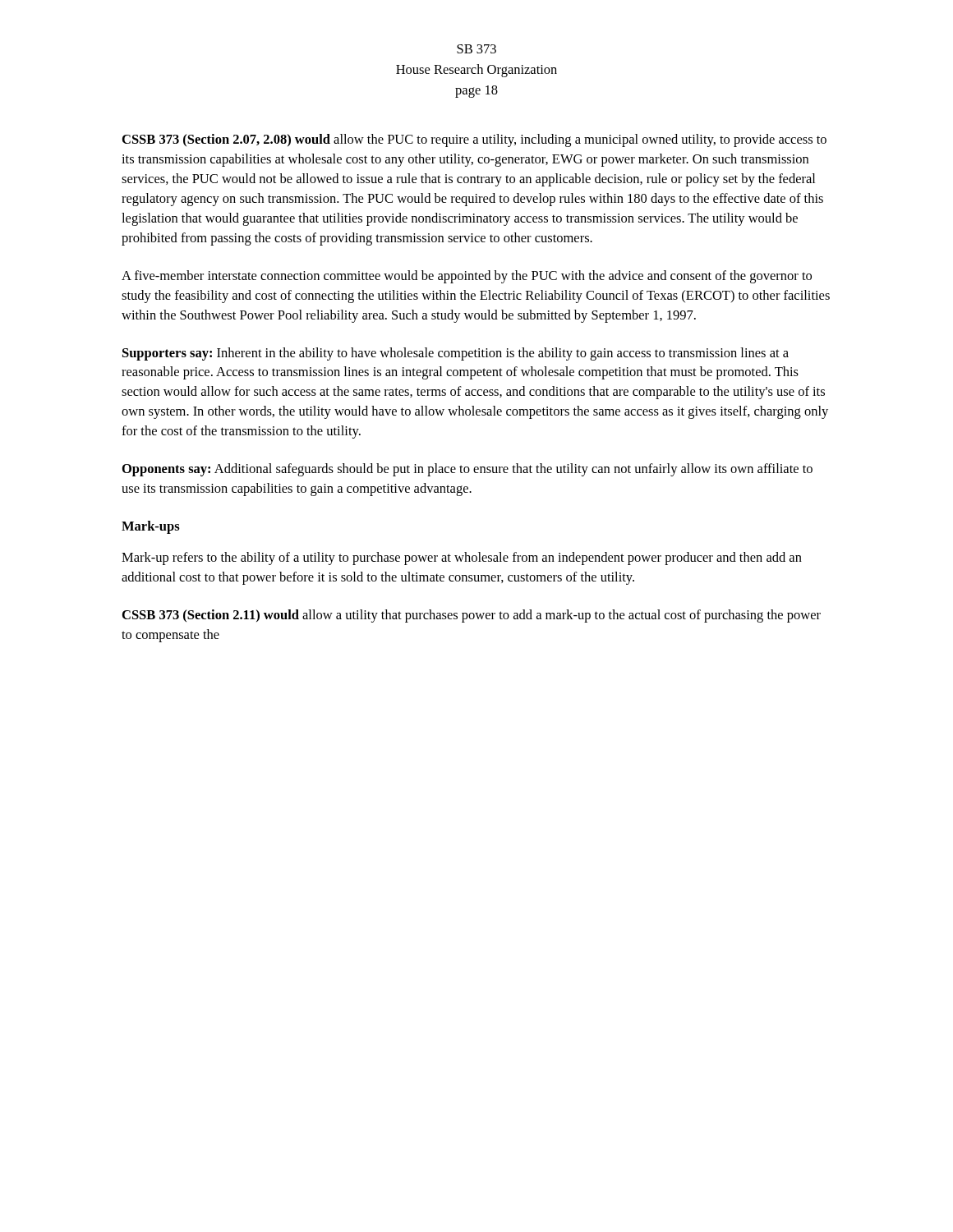Select the text block with the text "CSSB 373 (Section 2.07, 2.08) would"
The image size is (953, 1232).
pyautogui.click(x=474, y=188)
